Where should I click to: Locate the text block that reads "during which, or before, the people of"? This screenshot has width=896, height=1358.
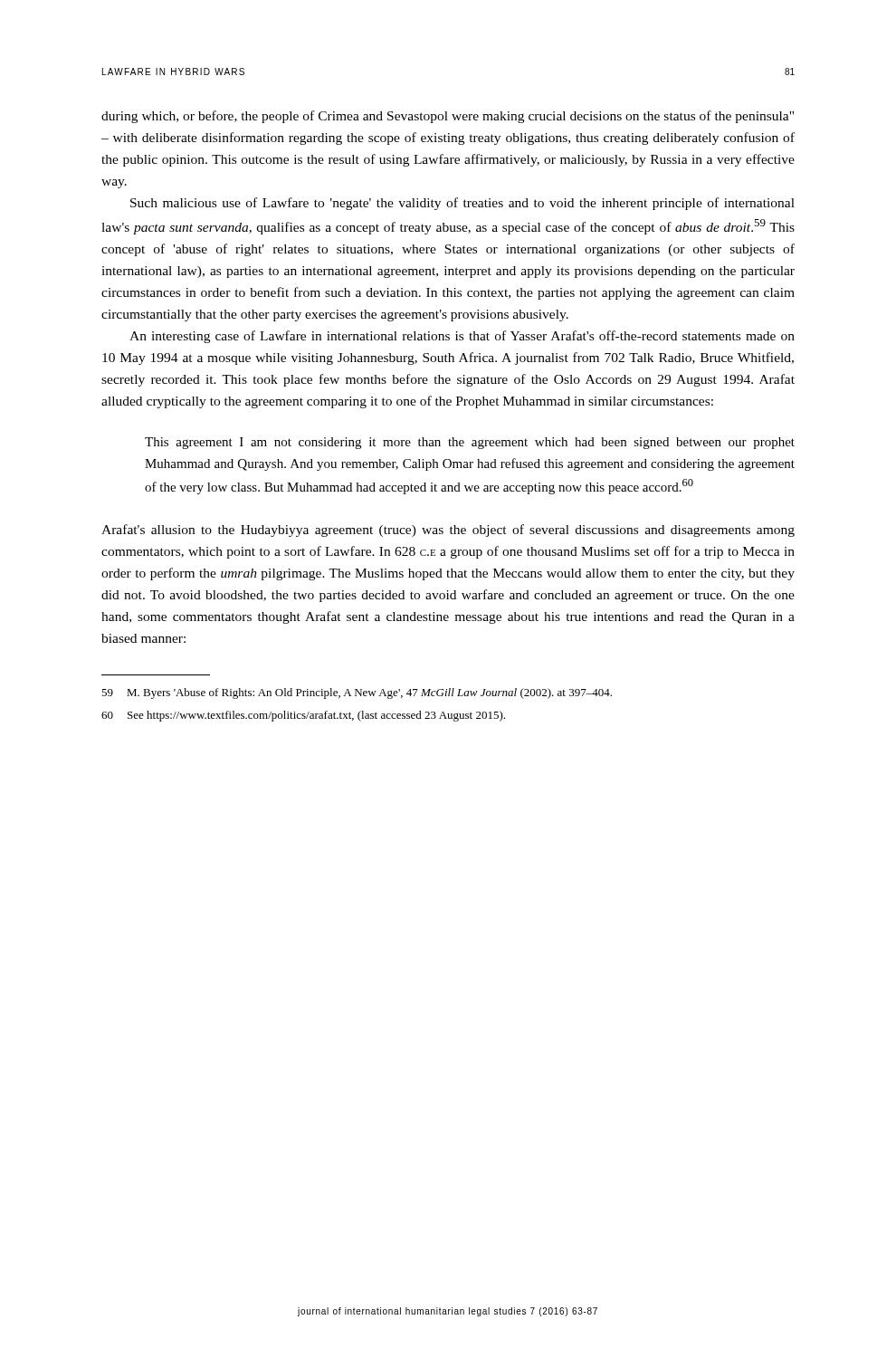pos(448,148)
